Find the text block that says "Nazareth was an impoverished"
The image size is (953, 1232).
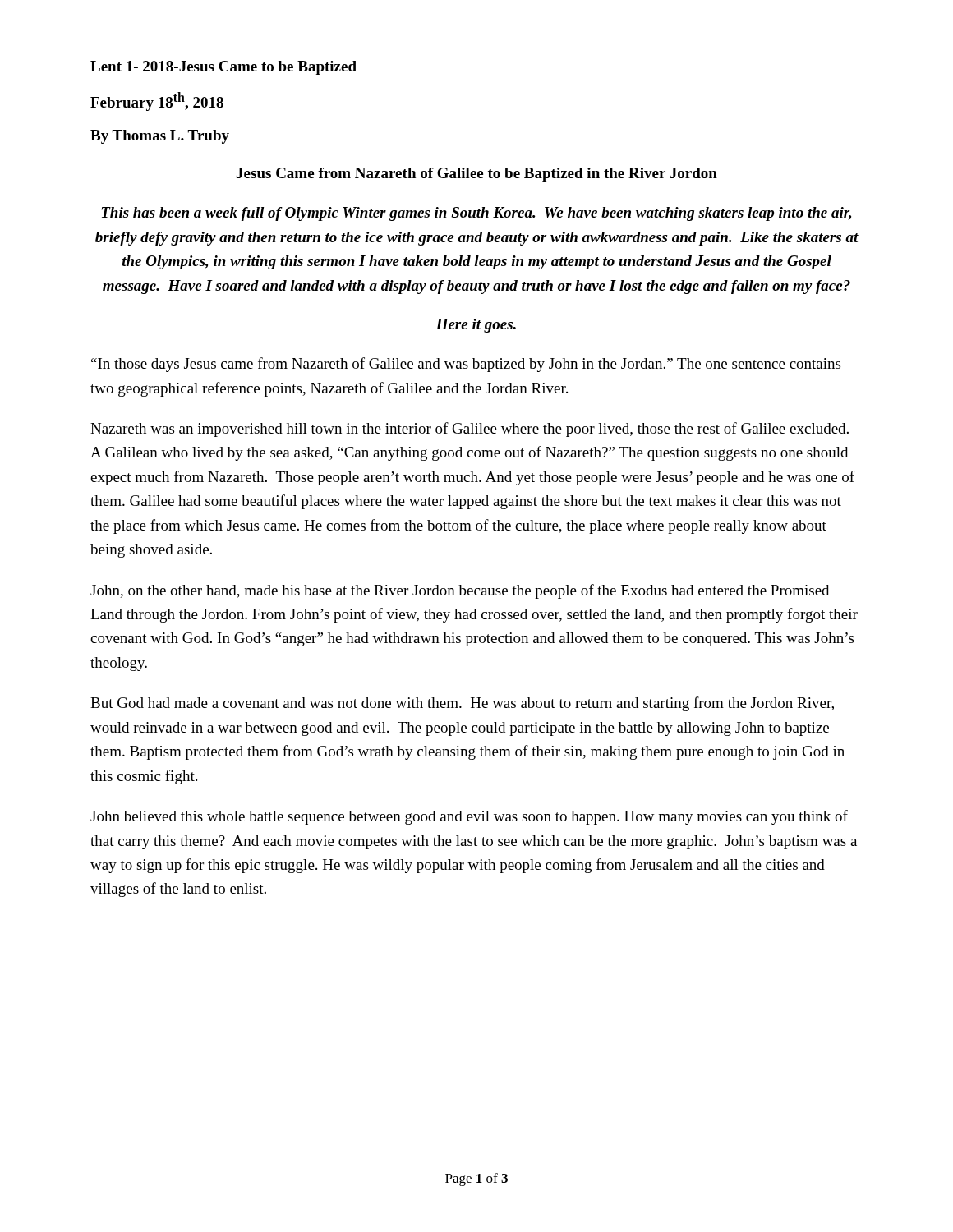pos(472,489)
